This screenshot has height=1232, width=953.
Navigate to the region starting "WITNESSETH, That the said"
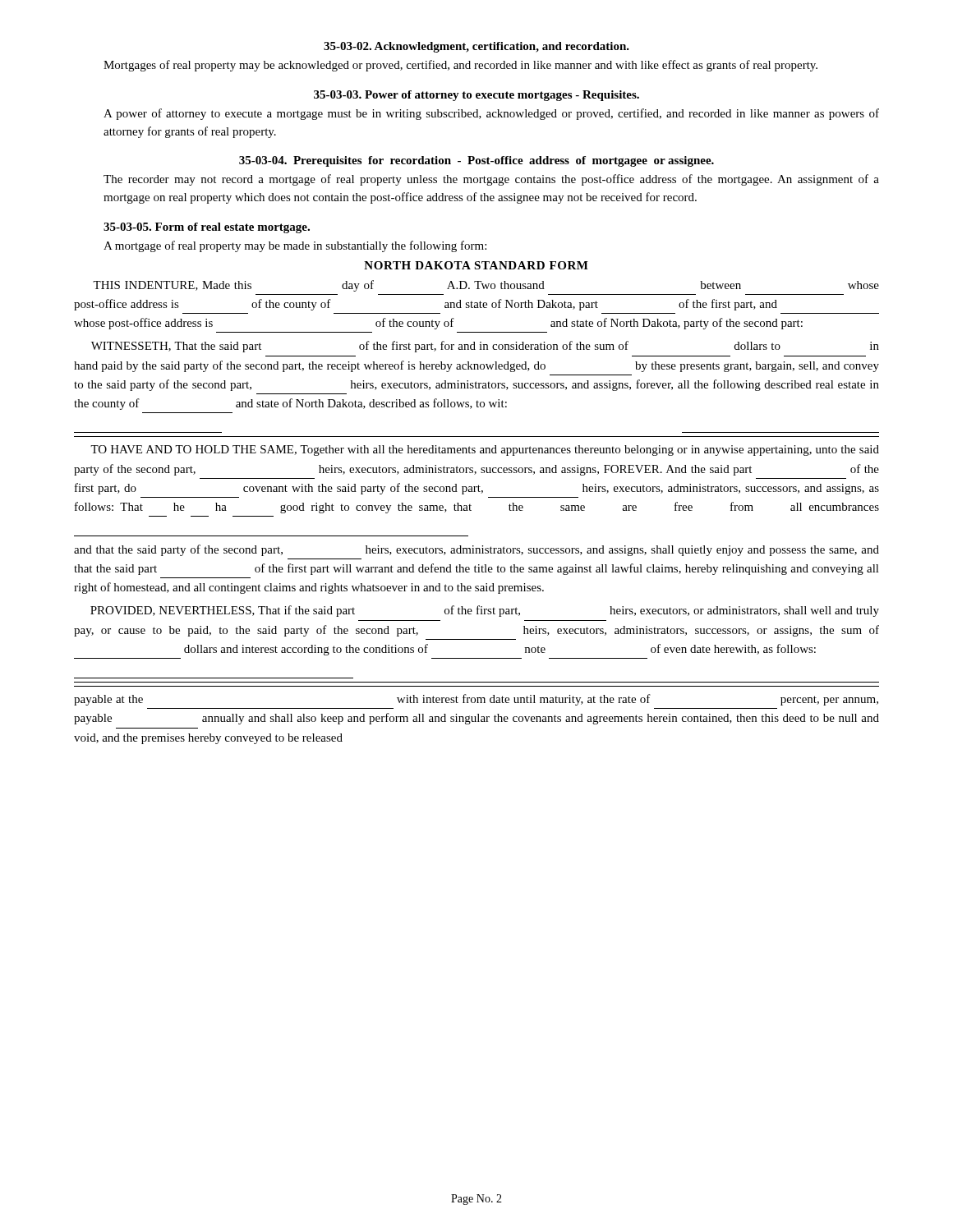click(476, 376)
